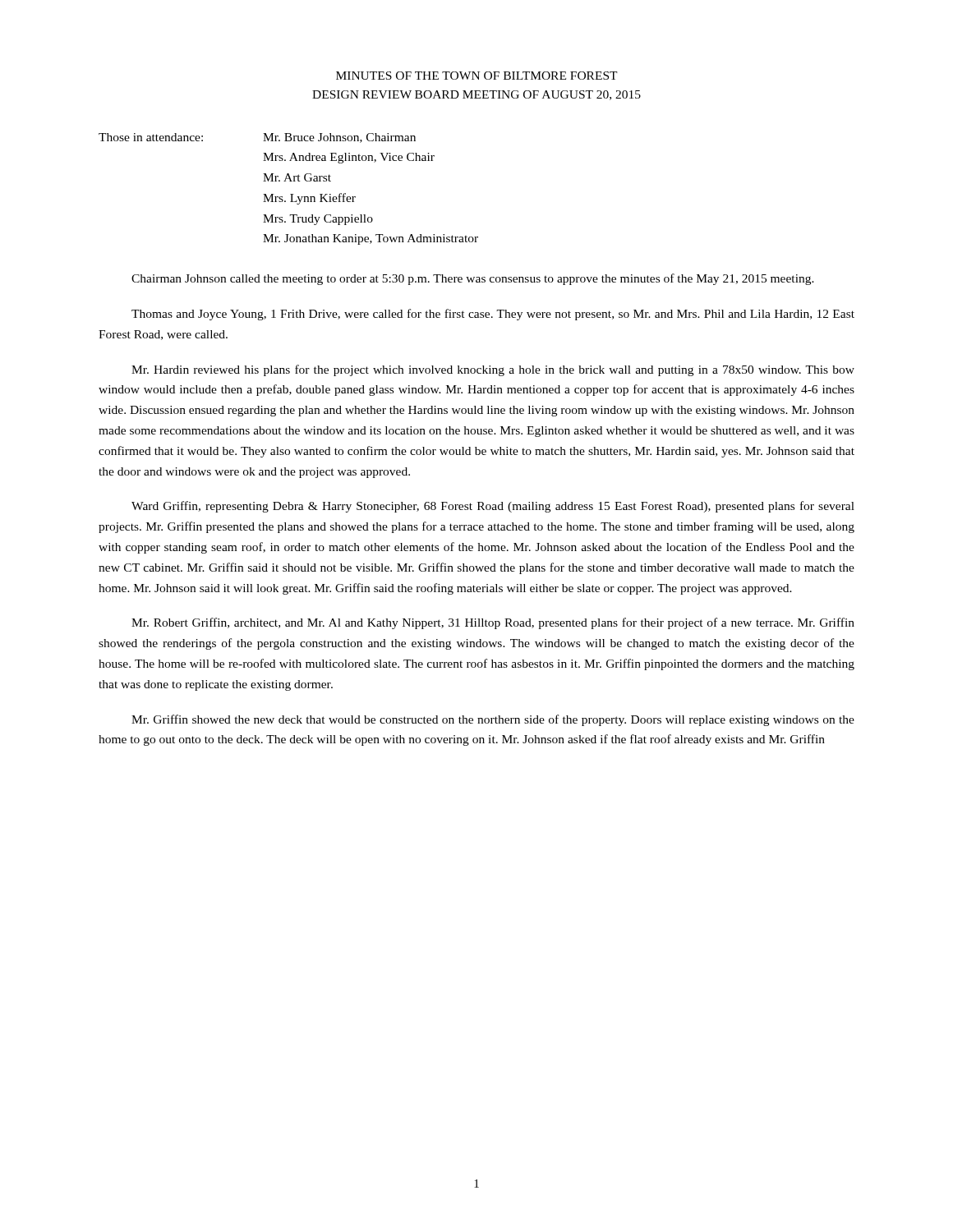Click the passage that begins "Thomas and Joyce Young, 1"

click(476, 324)
